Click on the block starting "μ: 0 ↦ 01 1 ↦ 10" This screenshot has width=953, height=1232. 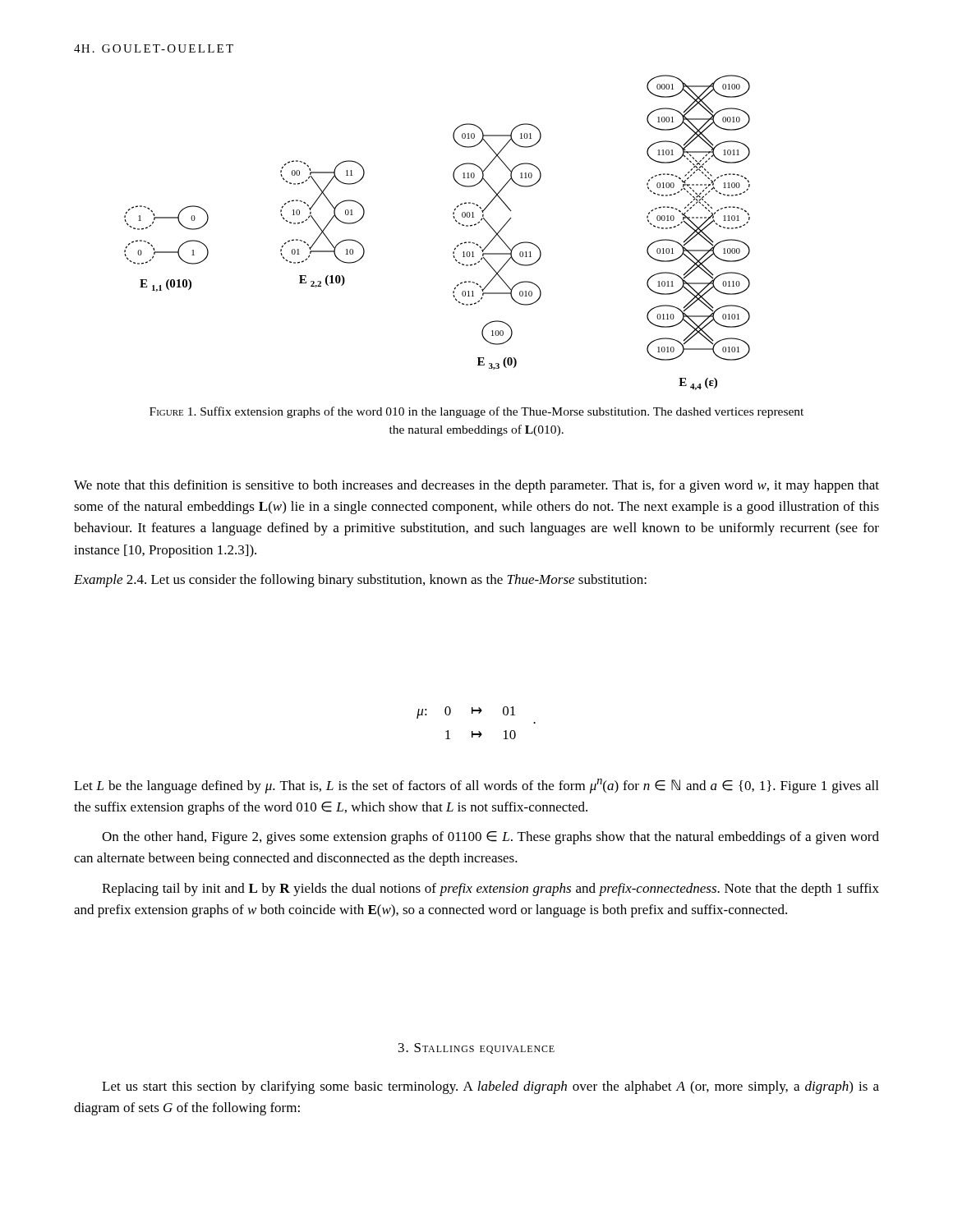pyautogui.click(x=476, y=723)
